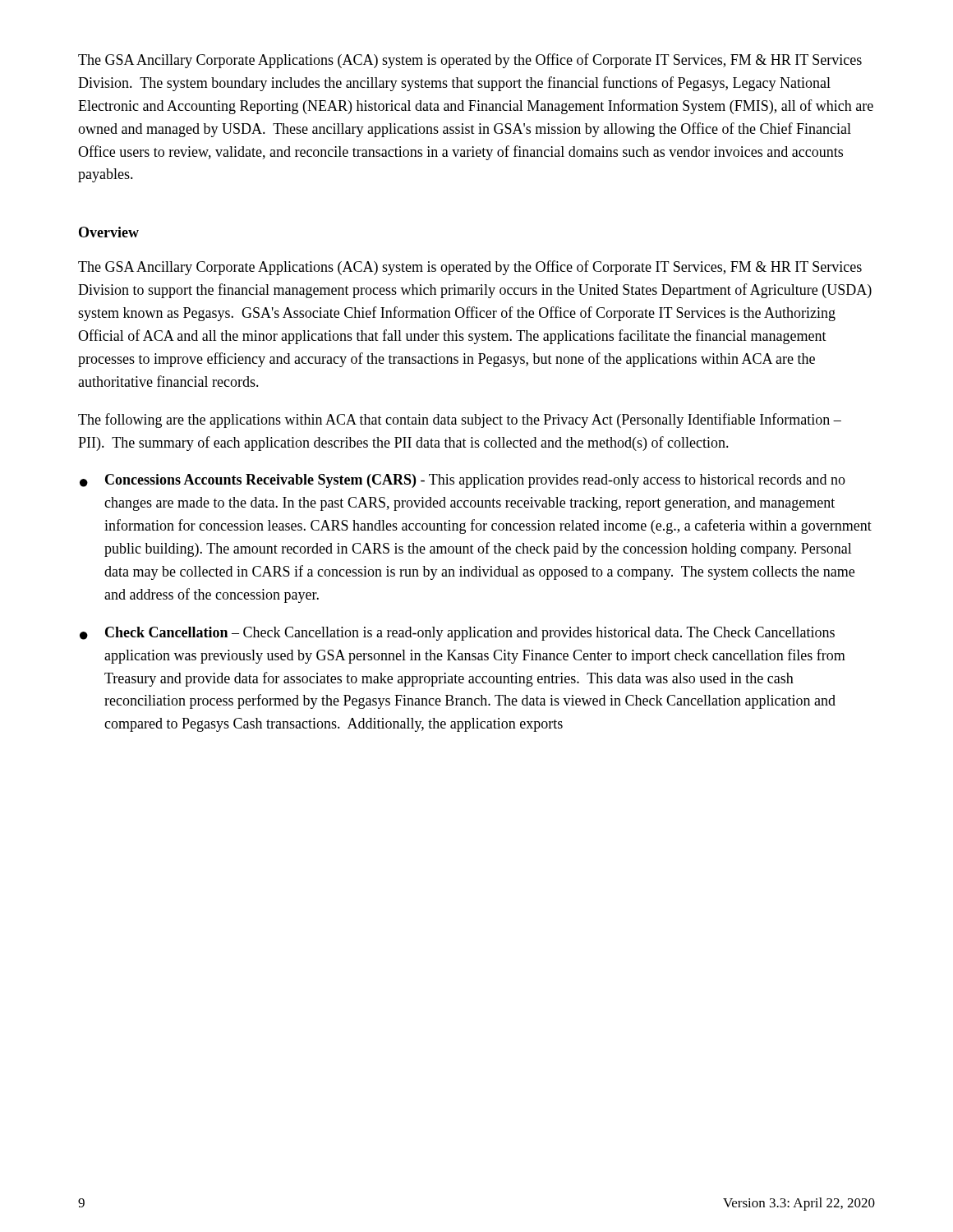Find the text block starting "● Check Cancellation –"
Screen dimensions: 1232x953
pos(476,679)
